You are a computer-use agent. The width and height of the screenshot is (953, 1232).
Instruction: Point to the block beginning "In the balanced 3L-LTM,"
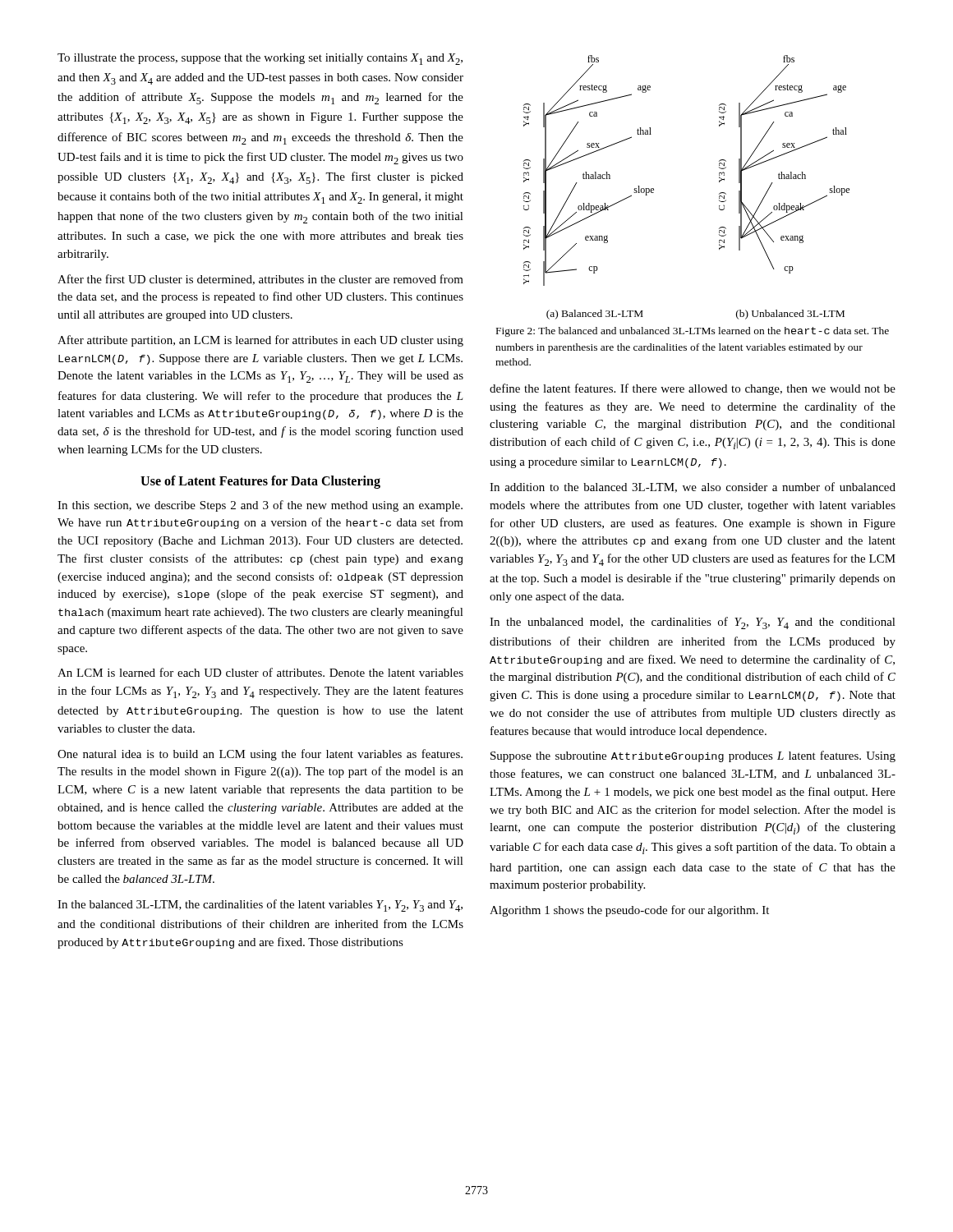260,924
